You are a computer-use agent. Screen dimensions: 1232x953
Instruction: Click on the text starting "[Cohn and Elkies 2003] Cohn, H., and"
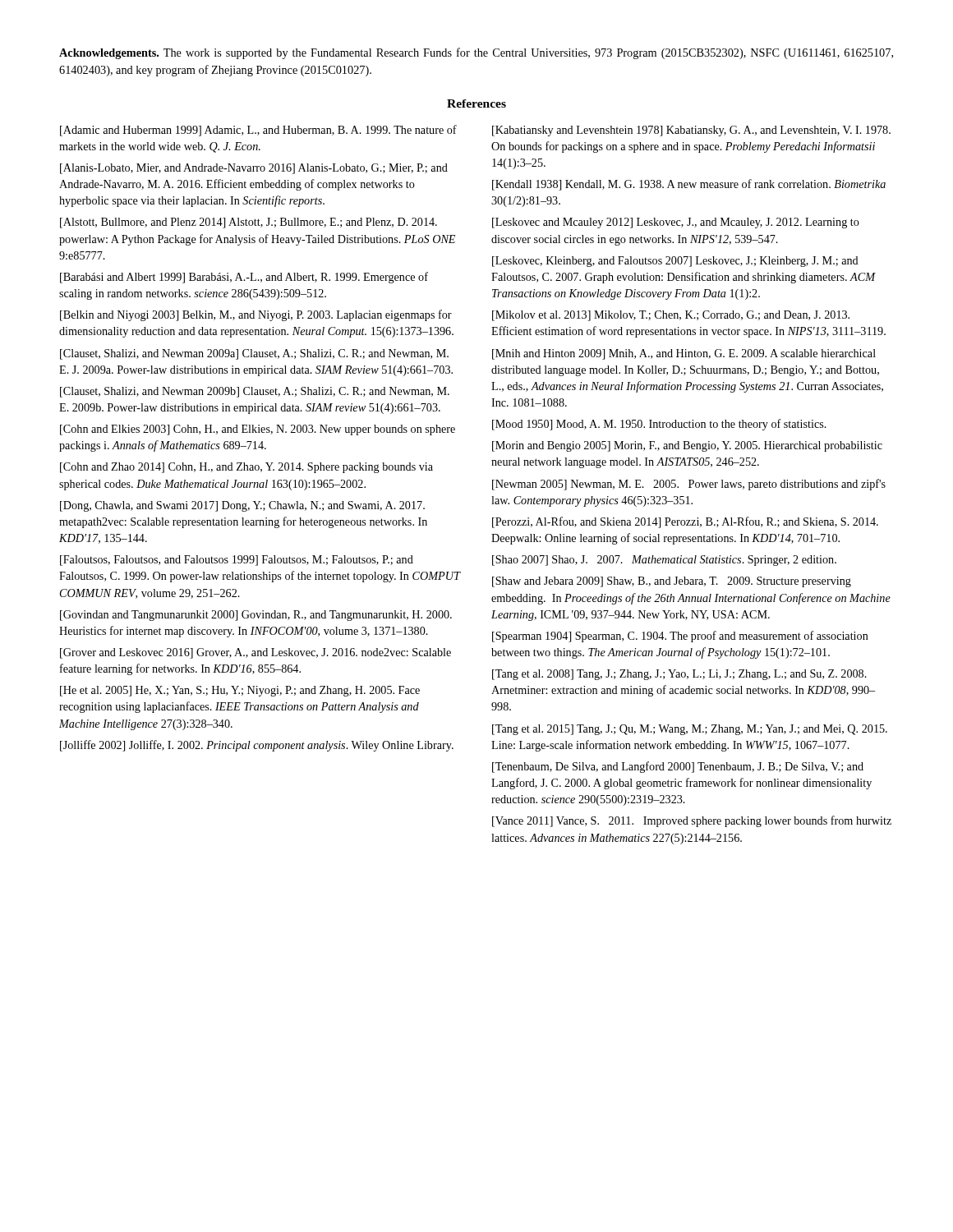[x=257, y=437]
